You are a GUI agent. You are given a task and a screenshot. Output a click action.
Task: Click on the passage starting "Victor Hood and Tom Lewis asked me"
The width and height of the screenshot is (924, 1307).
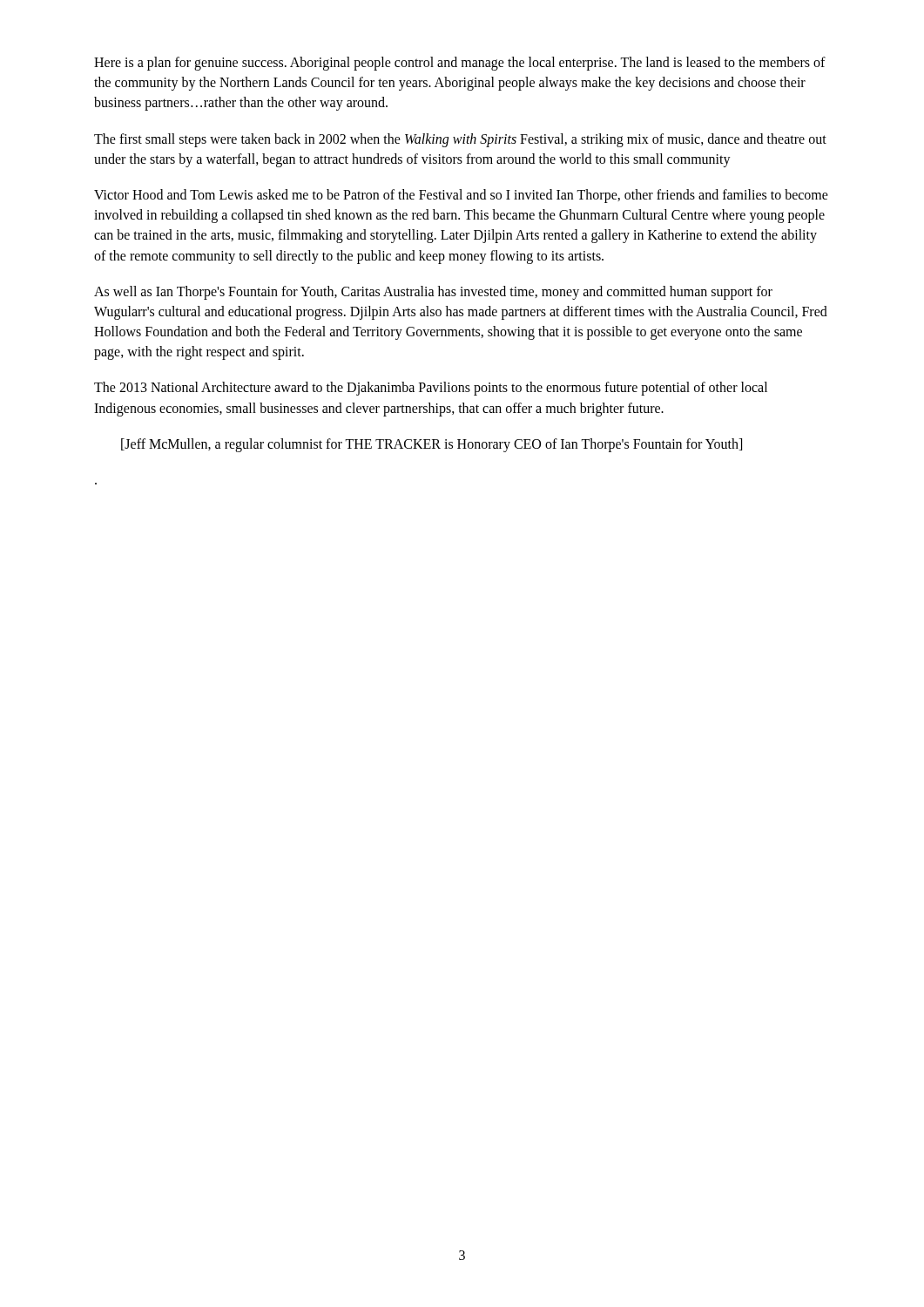coord(461,225)
